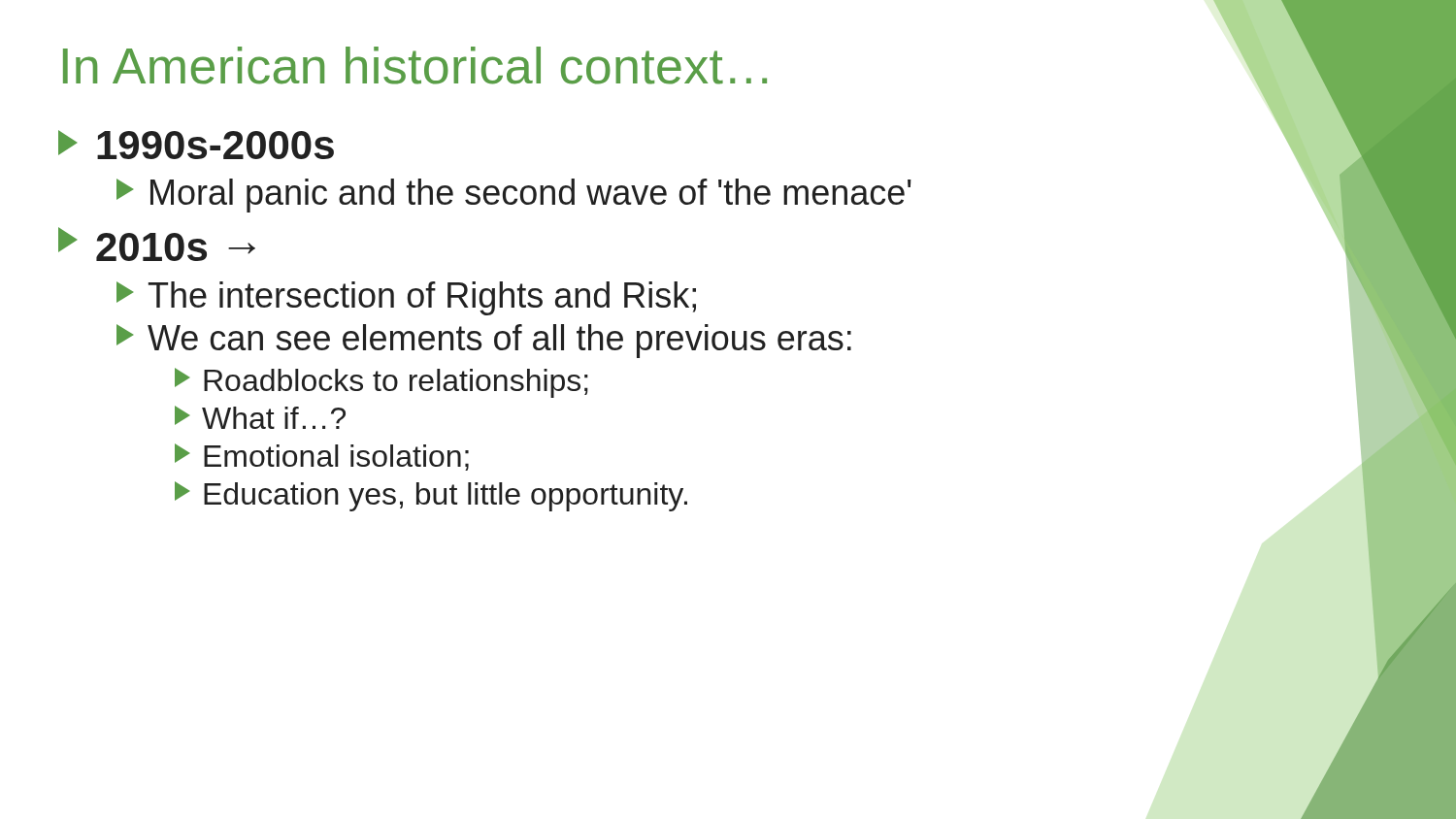The width and height of the screenshot is (1456, 819).
Task: Point to the region starting "Emotional isolation;"
Action: [323, 457]
